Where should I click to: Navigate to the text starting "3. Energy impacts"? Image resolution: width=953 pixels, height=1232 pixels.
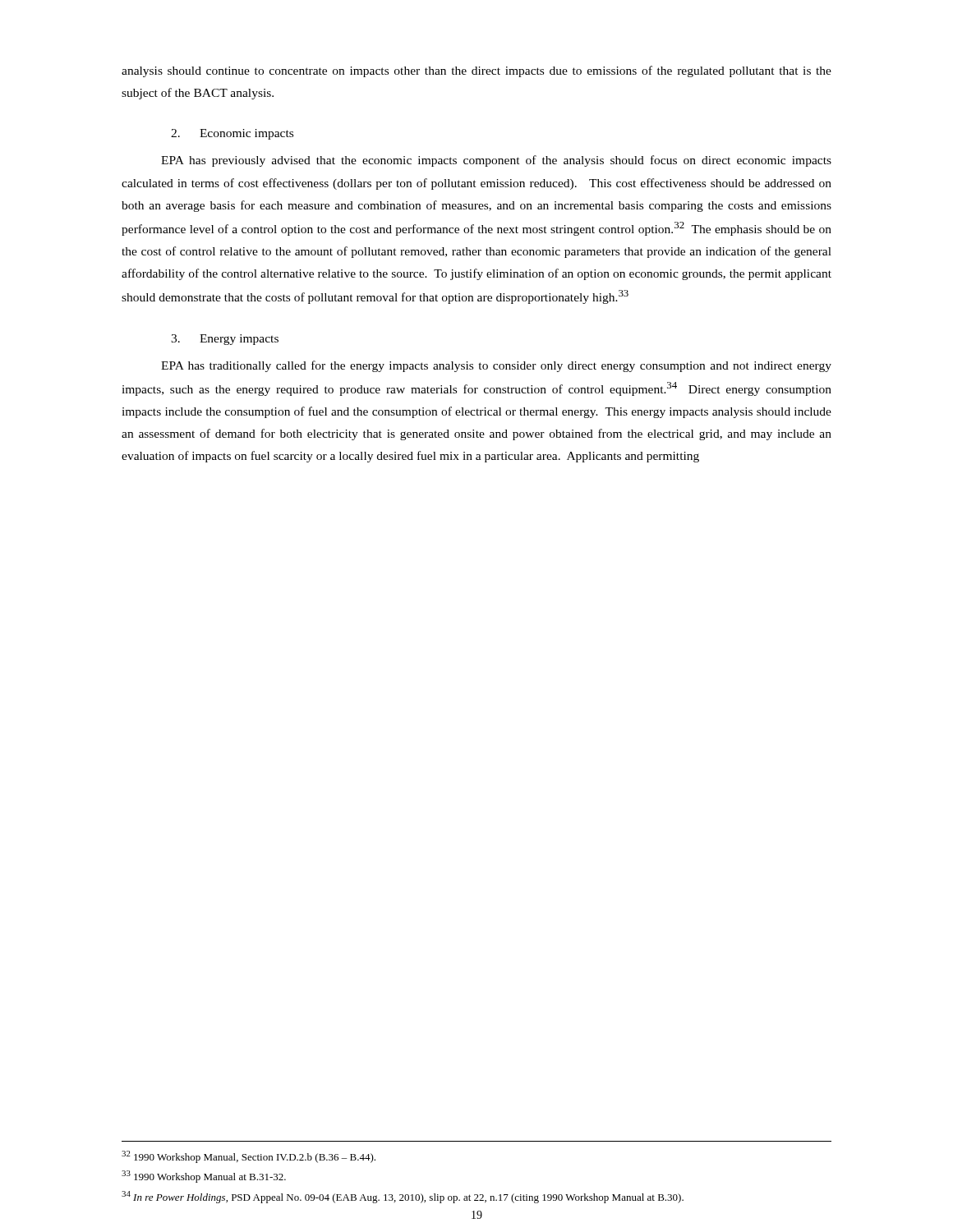click(x=225, y=338)
